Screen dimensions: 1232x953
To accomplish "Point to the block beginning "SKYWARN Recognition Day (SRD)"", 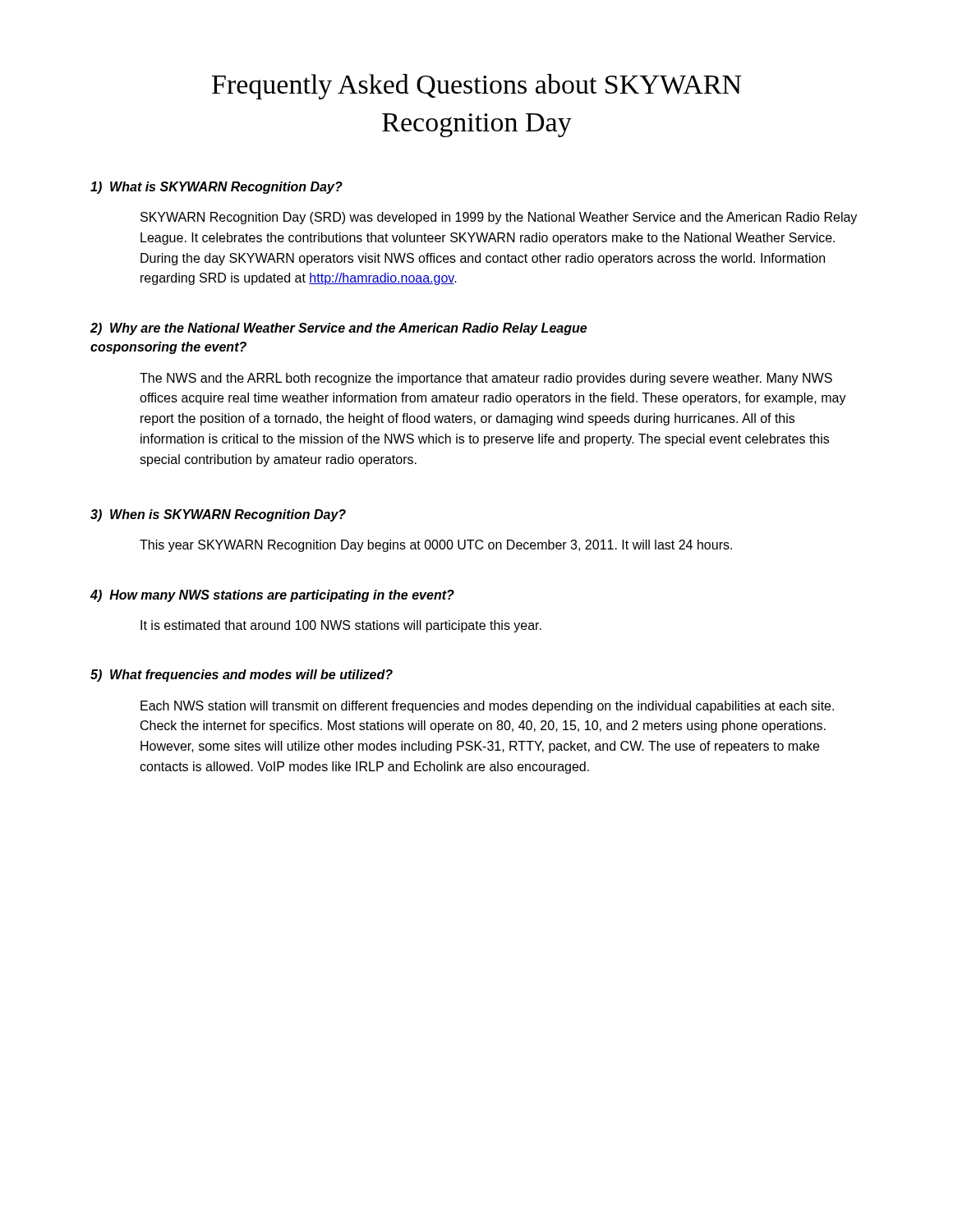I will click(498, 248).
